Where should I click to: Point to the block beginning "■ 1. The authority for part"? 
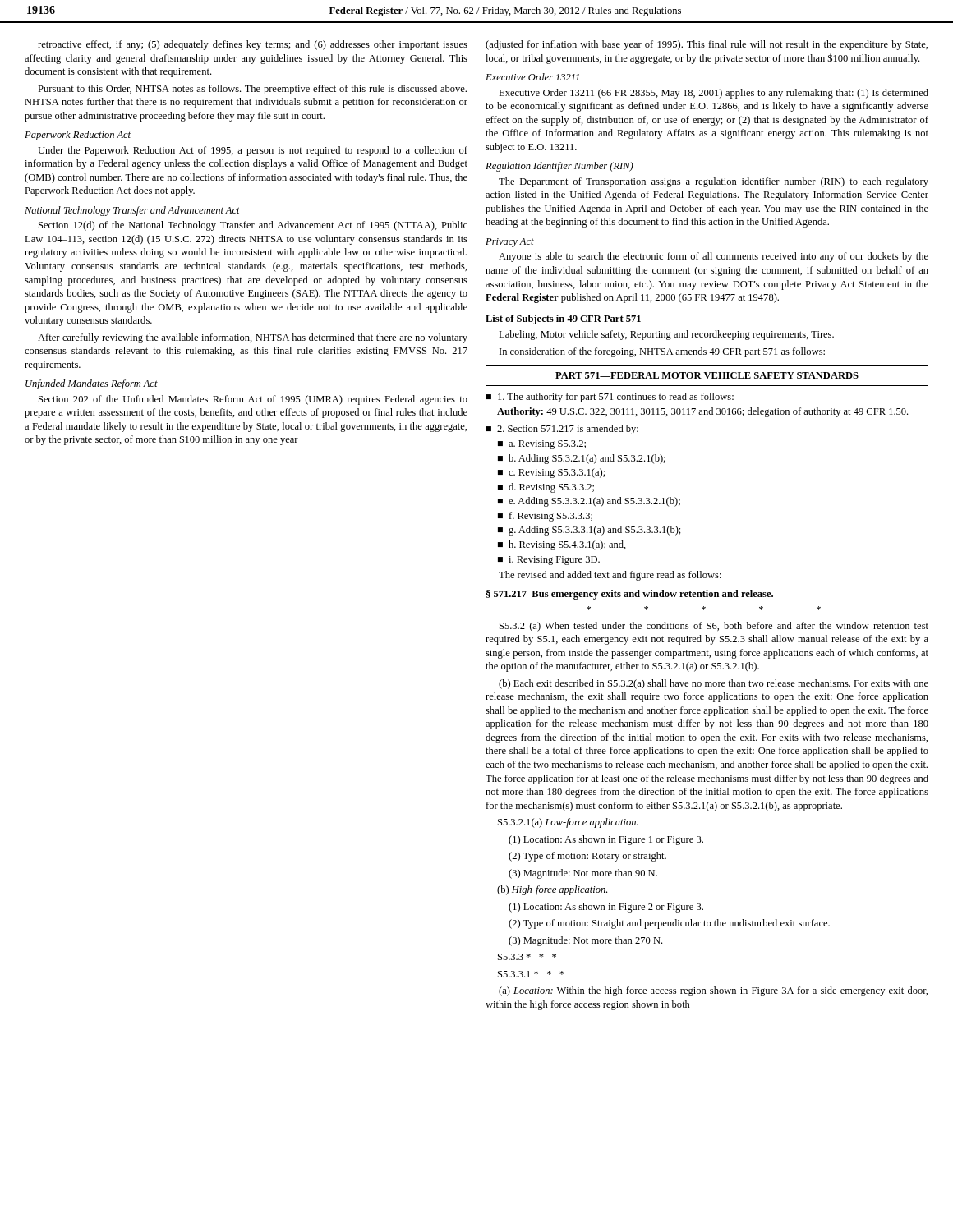point(610,397)
